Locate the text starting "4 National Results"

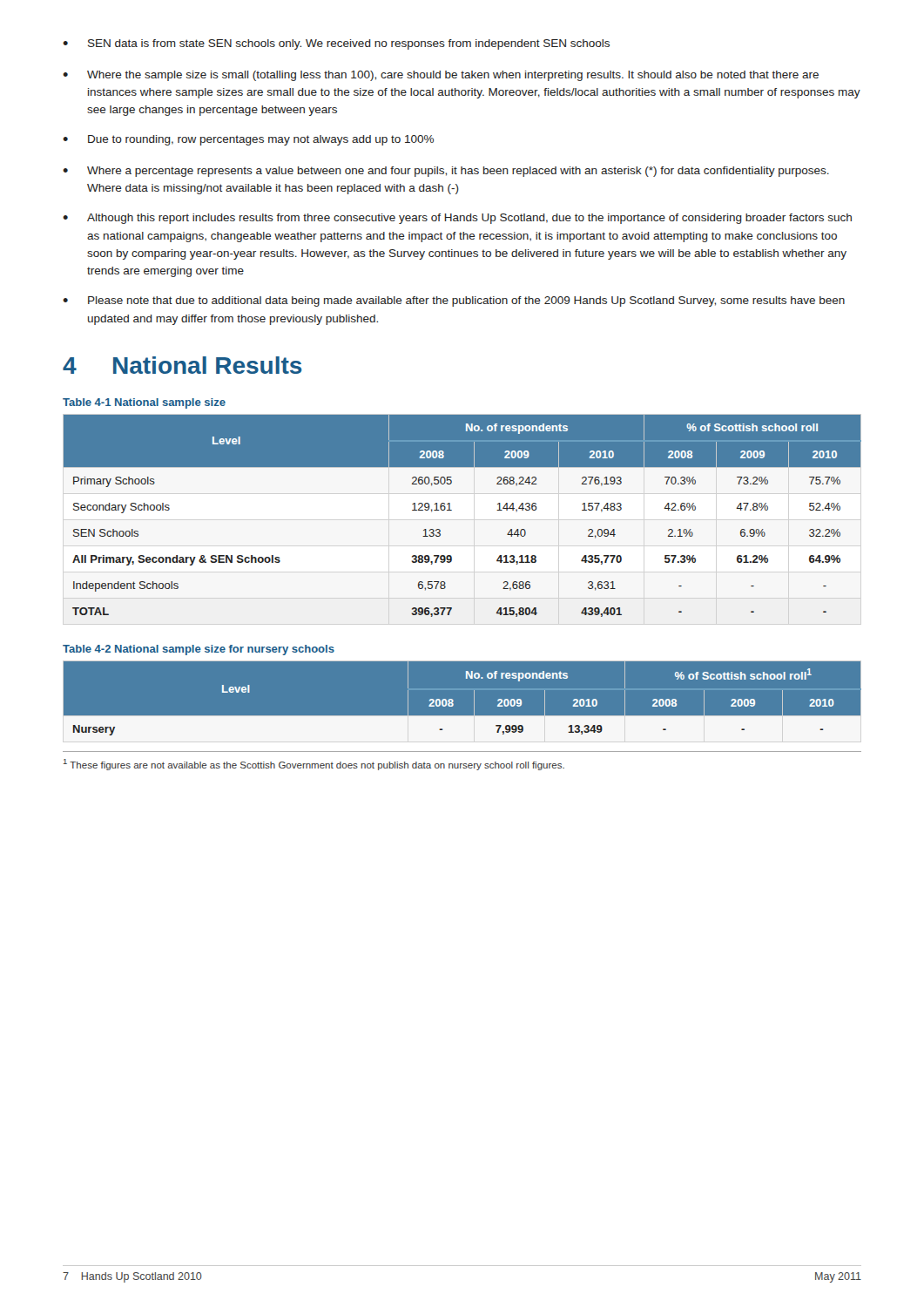tap(183, 366)
